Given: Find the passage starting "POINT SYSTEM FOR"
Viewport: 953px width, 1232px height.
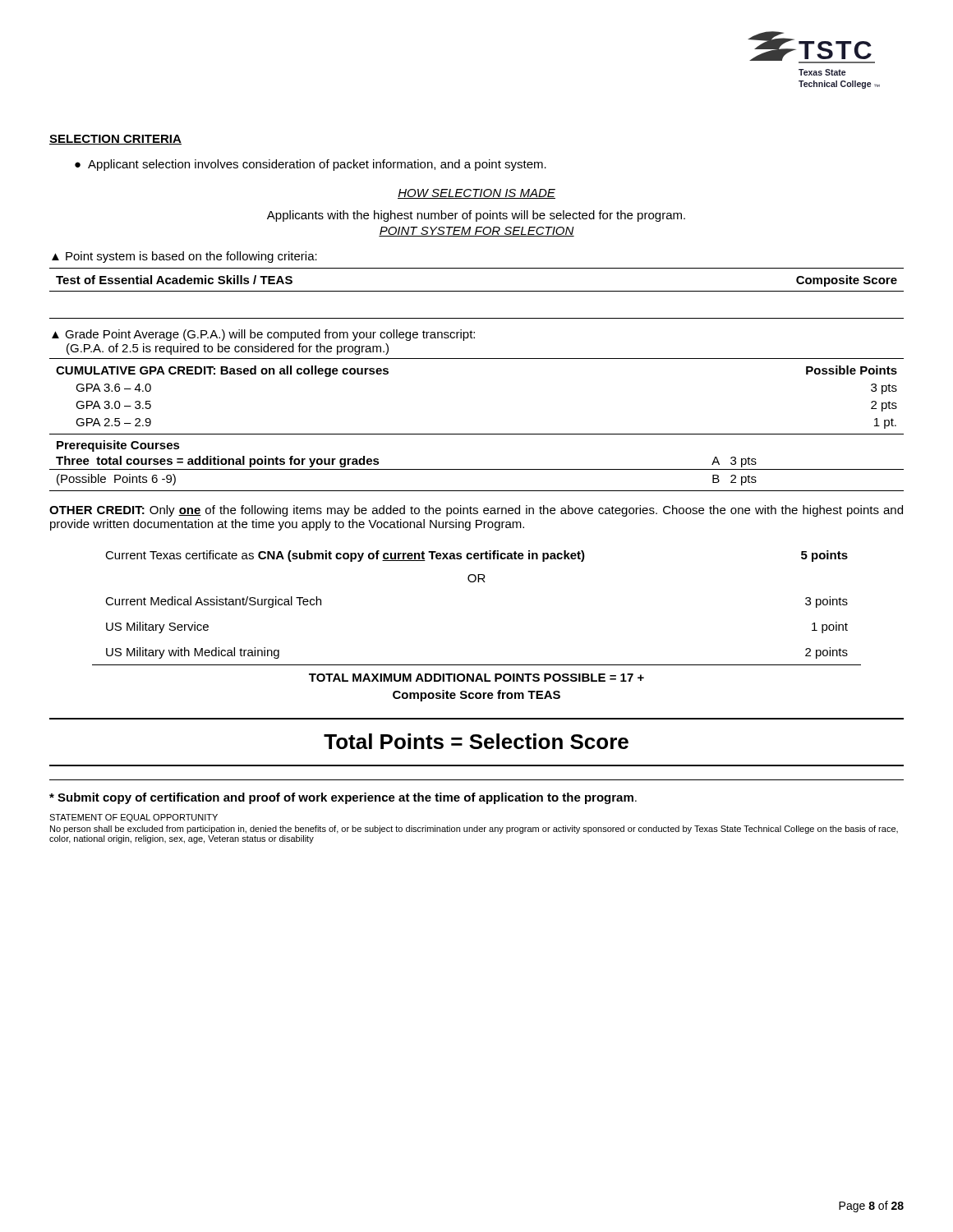Looking at the screenshot, I should 476,230.
